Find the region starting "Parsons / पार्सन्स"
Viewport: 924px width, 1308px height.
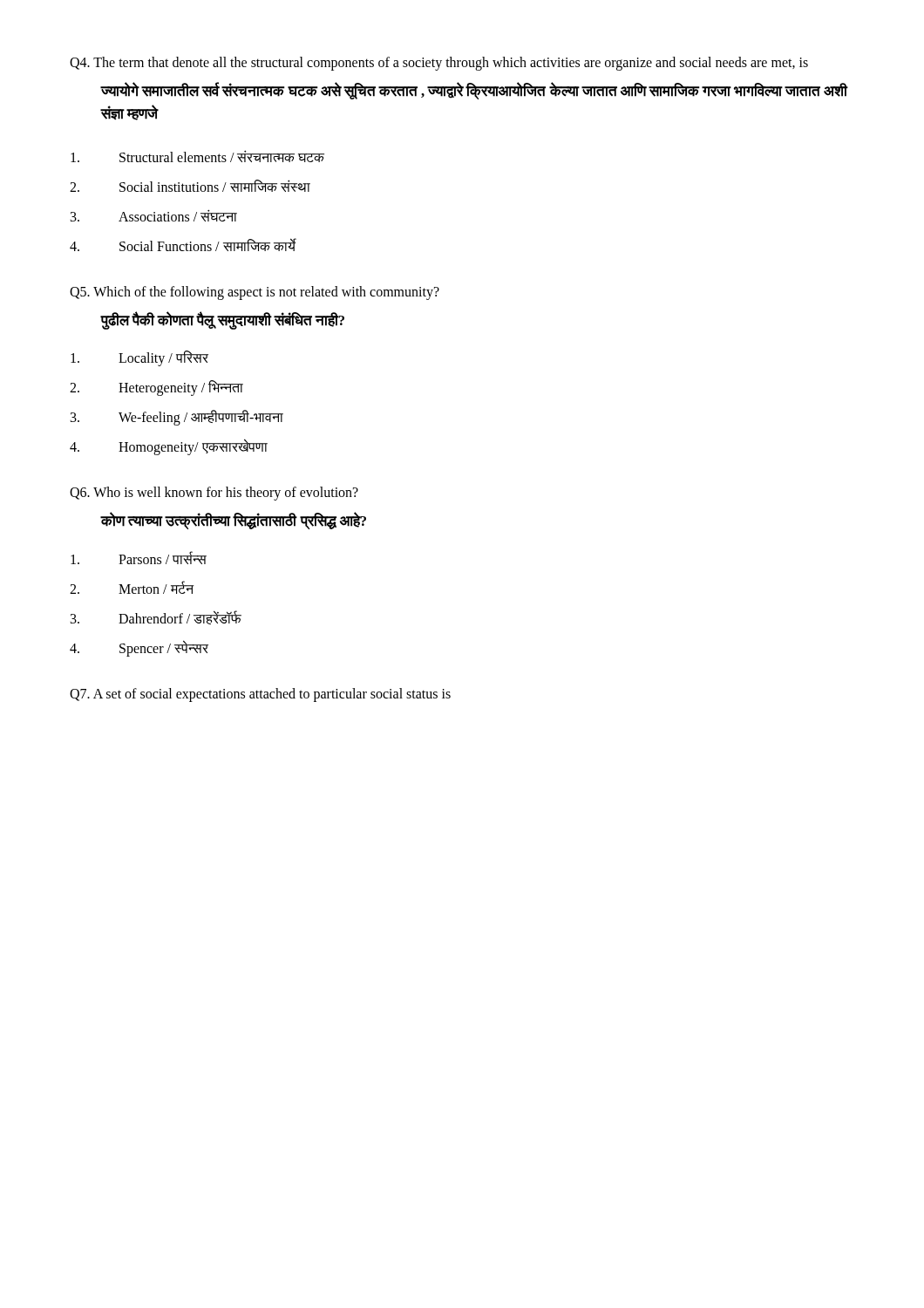click(x=139, y=558)
